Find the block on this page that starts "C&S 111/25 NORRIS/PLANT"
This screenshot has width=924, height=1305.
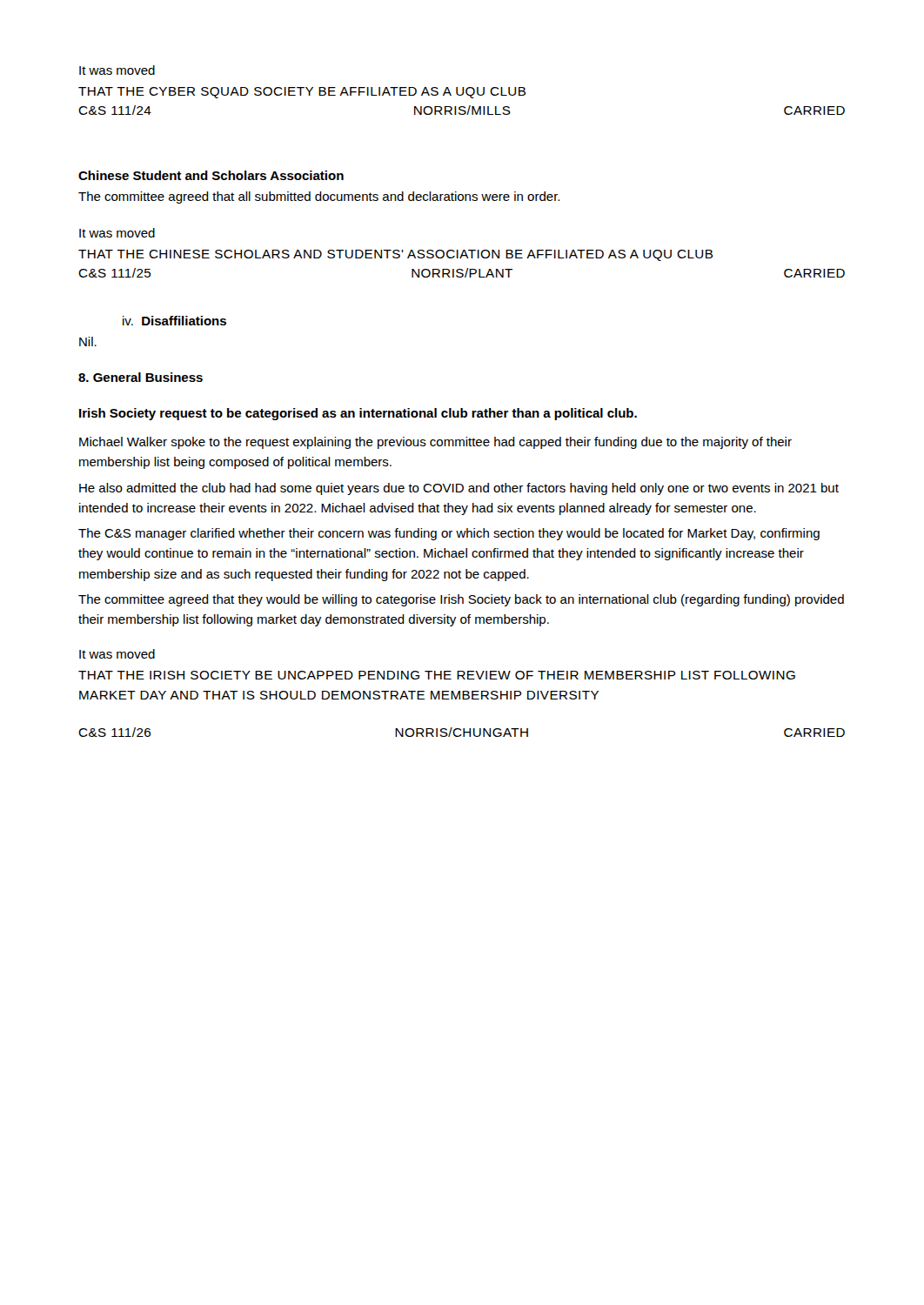(x=462, y=273)
